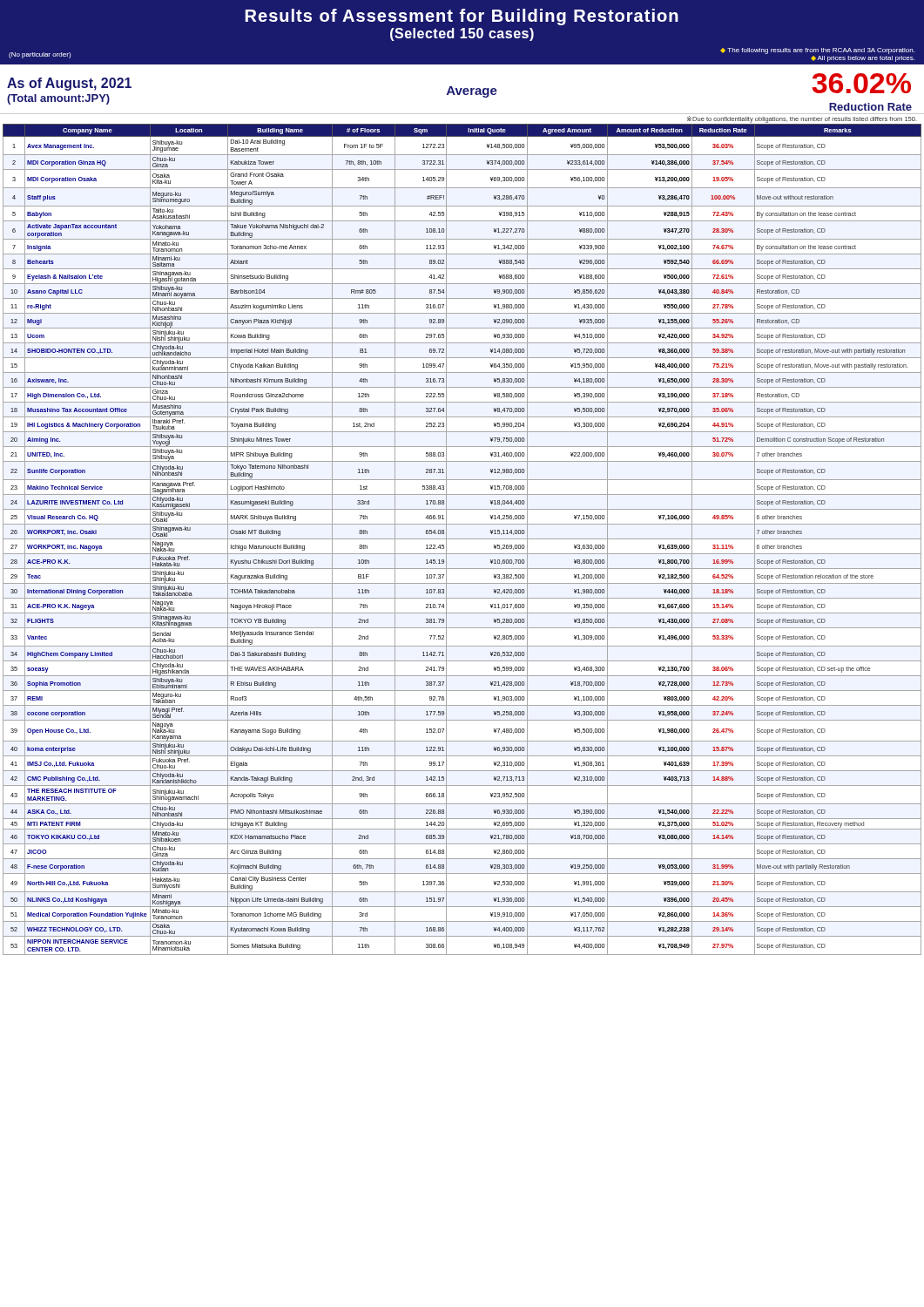The width and height of the screenshot is (924, 1307).
Task: Click on the footnote that says "※Due to confidentiality obligations, the number of results"
Action: (802, 119)
